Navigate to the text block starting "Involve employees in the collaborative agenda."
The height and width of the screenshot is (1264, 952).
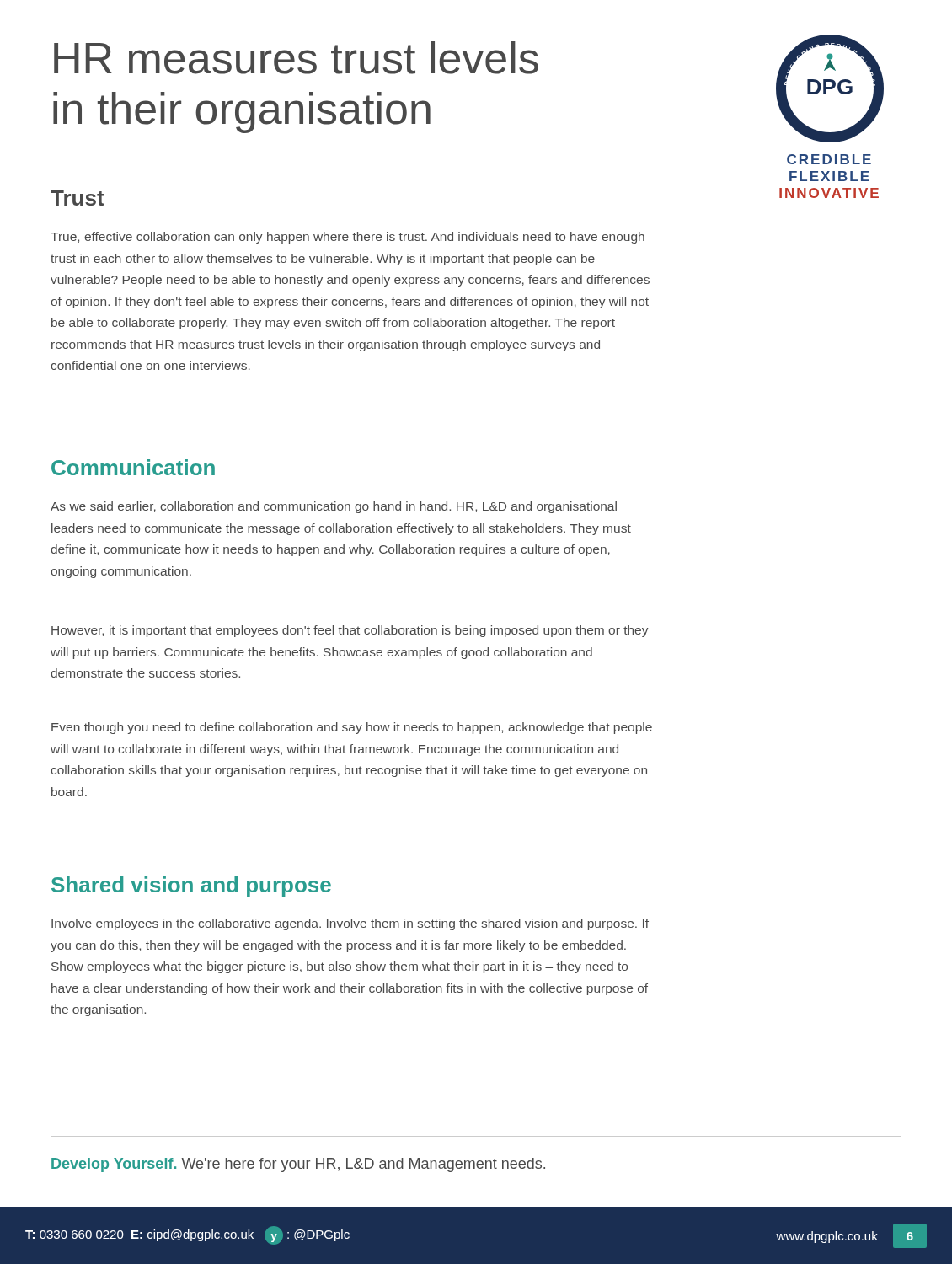click(x=354, y=966)
